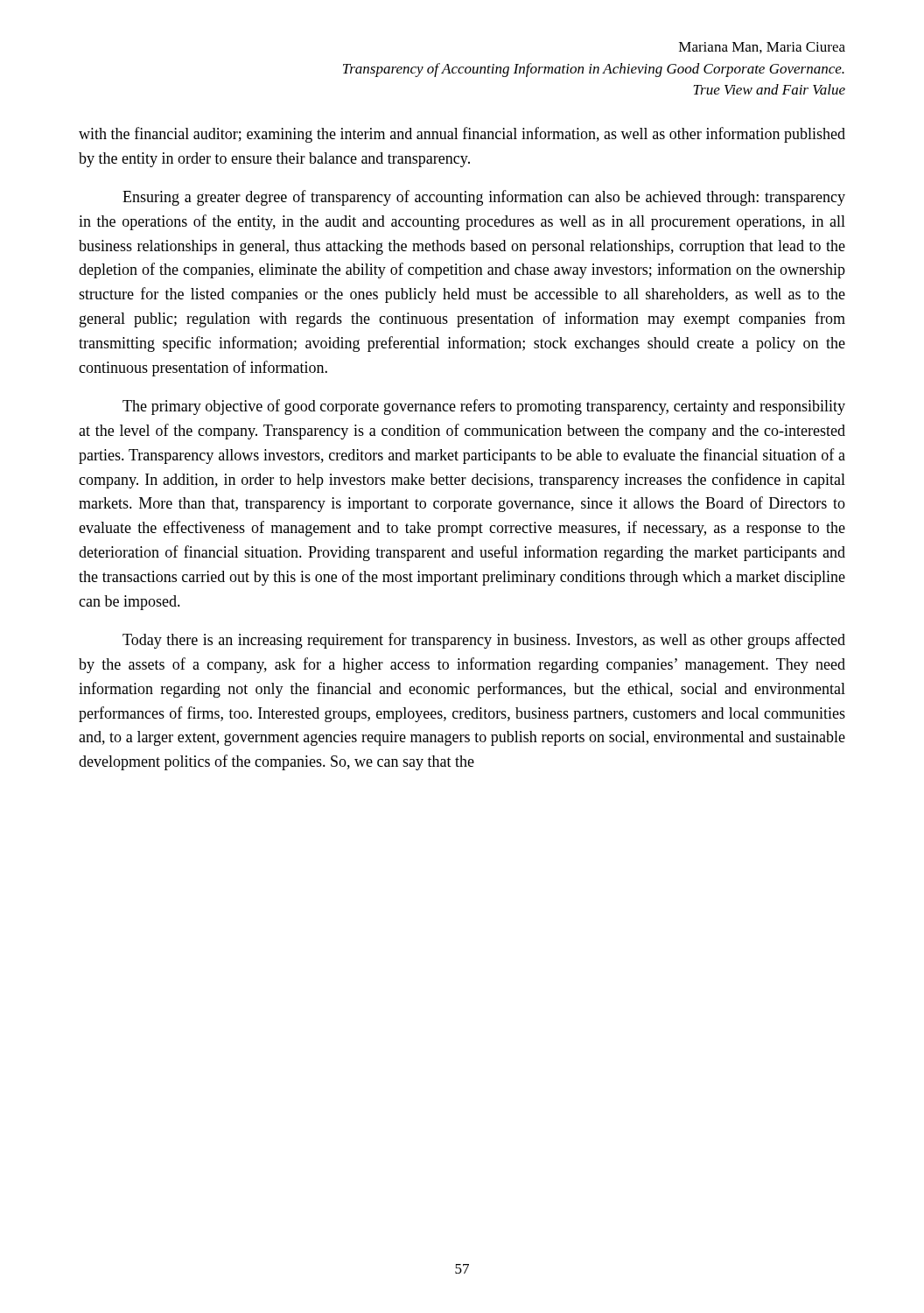Click on the text block that says "Ensuring a greater degree of transparency"
Image resolution: width=924 pixels, height=1313 pixels.
pos(462,282)
